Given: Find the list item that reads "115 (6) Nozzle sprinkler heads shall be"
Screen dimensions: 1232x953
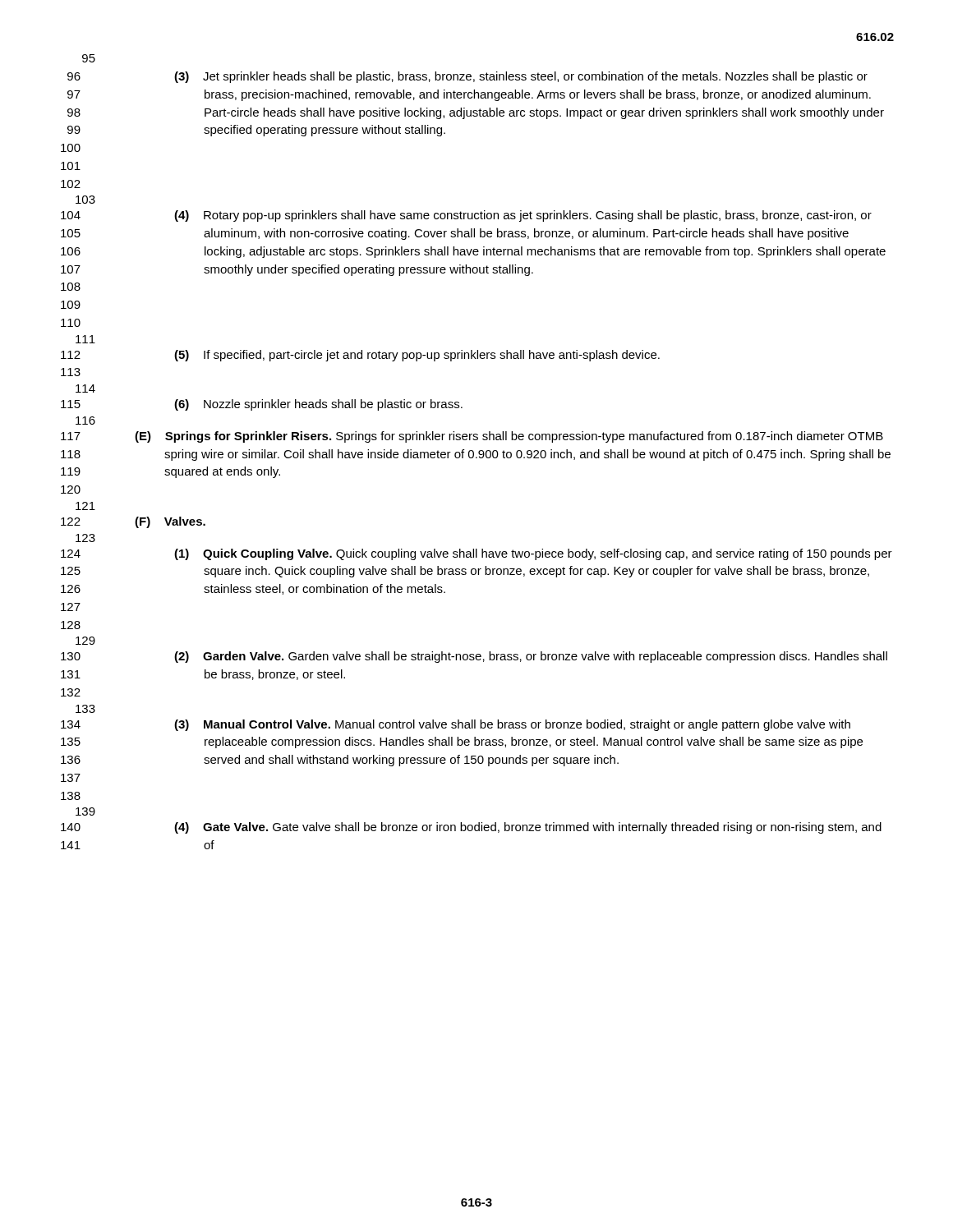Looking at the screenshot, I should (x=262, y=405).
